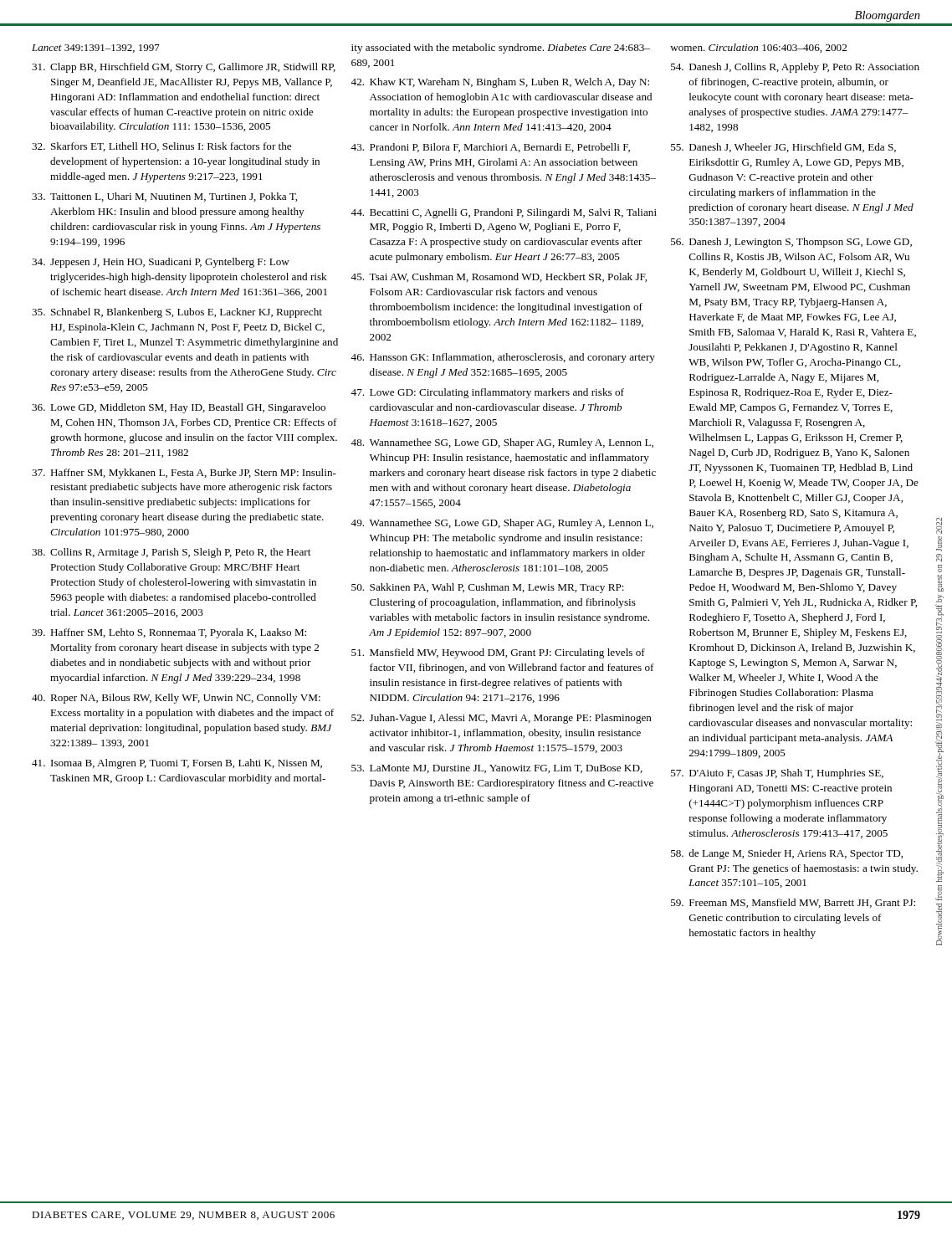This screenshot has height=1255, width=952.
Task: Click the passage that begins "39. Haffner SM, Lehto S, Ronnemaa T,"
Action: click(185, 655)
